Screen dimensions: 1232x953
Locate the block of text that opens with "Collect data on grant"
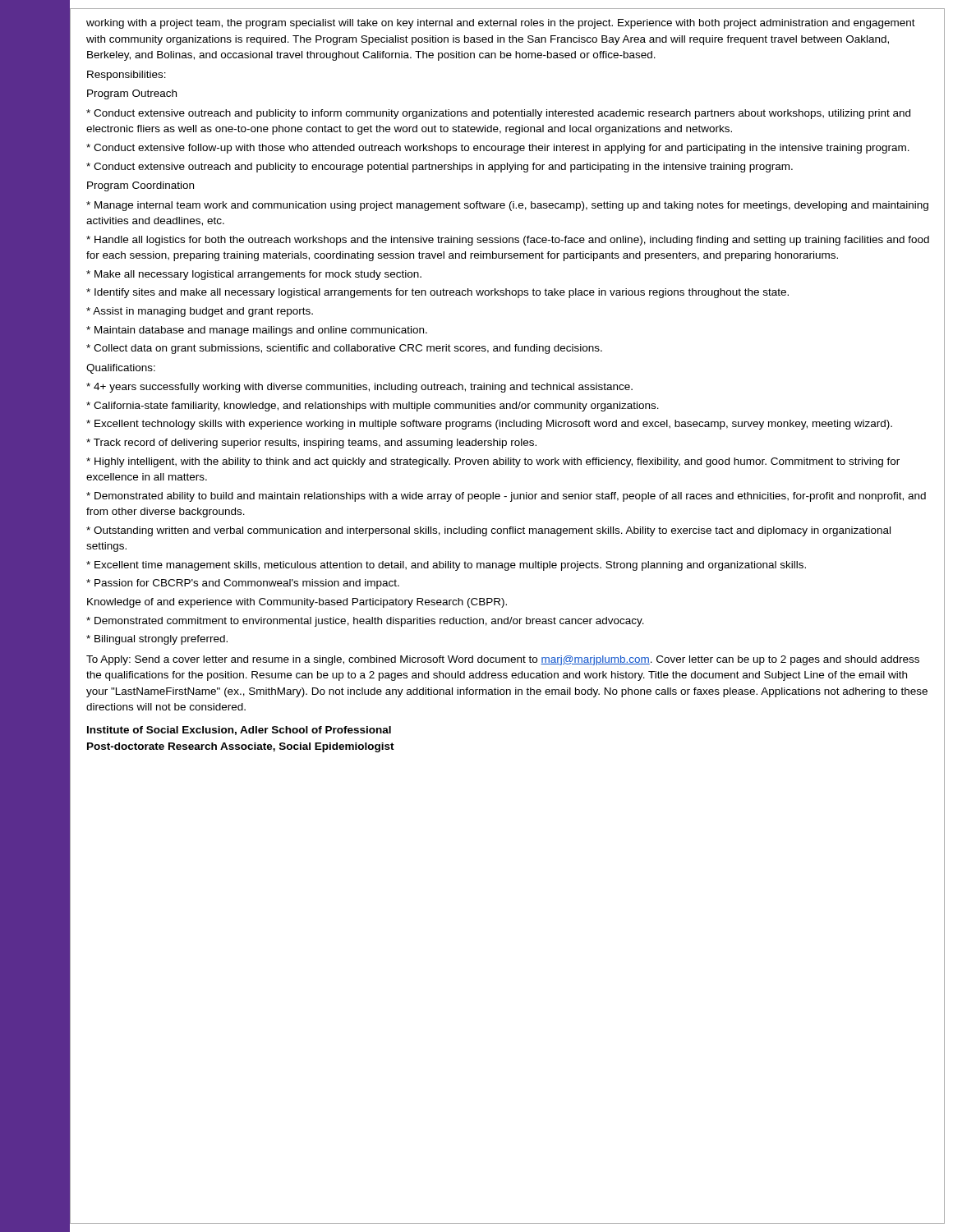click(x=345, y=348)
